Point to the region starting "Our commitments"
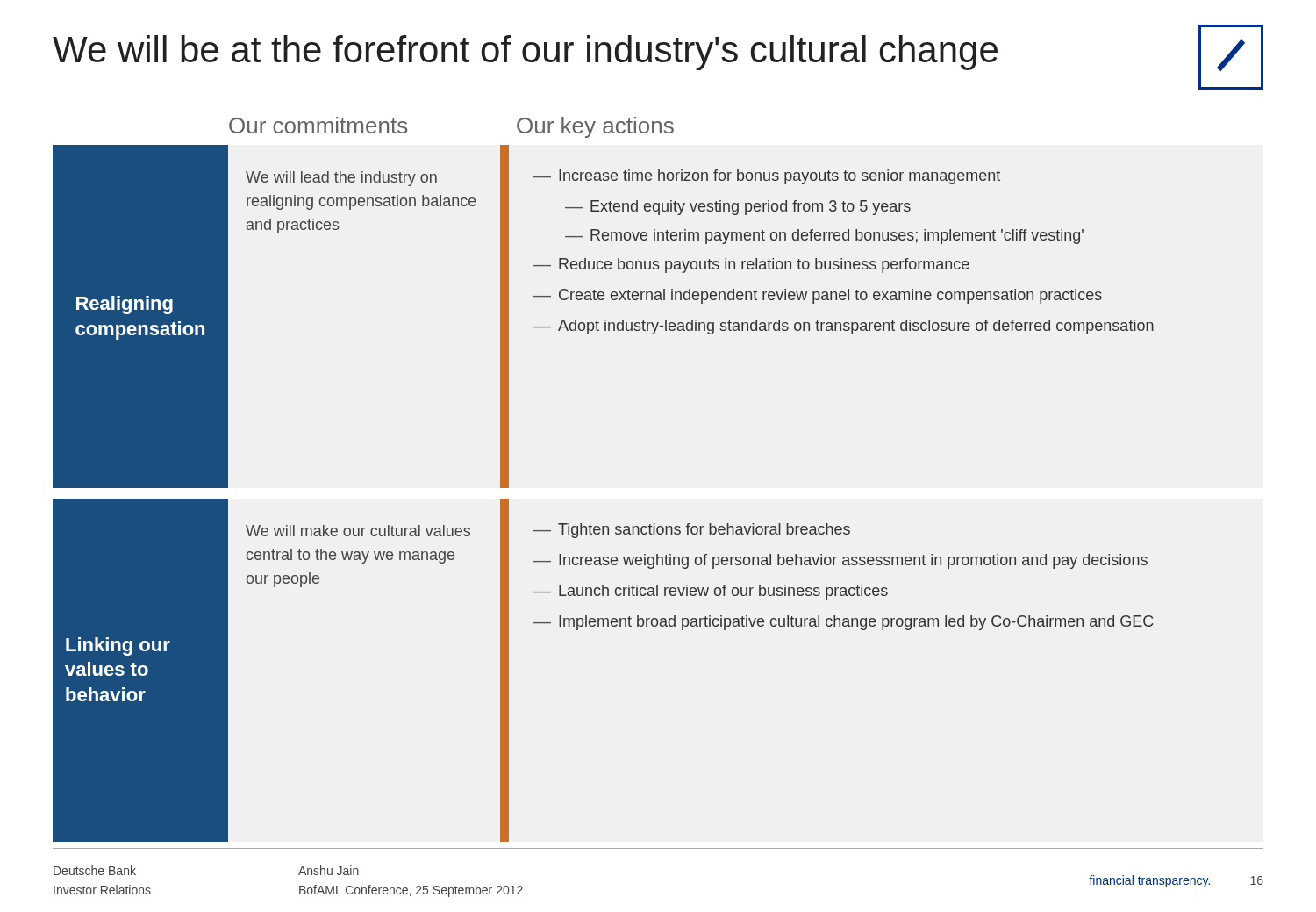1316x912 pixels. [318, 126]
